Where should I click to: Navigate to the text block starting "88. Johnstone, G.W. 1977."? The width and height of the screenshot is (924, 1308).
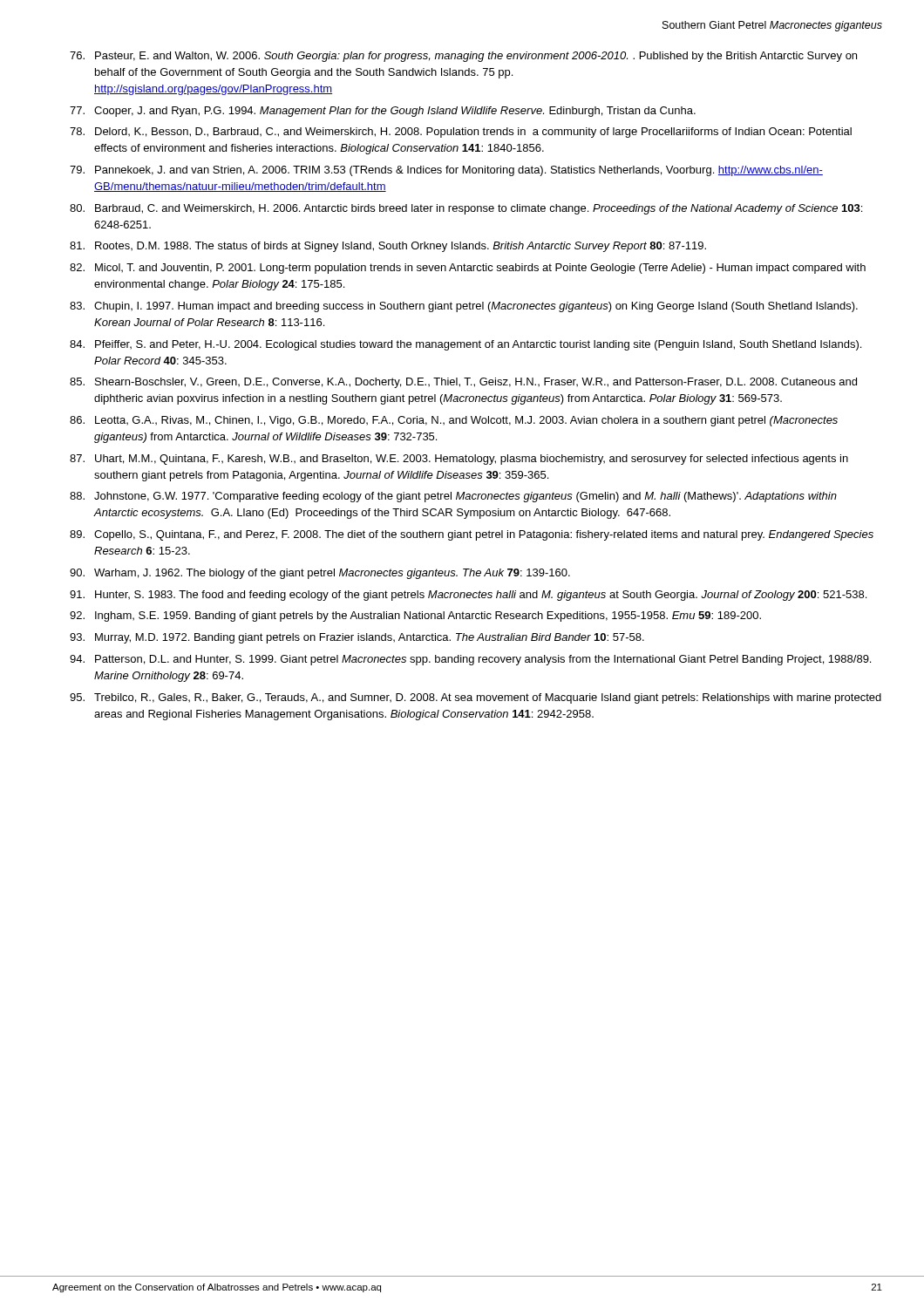point(467,505)
